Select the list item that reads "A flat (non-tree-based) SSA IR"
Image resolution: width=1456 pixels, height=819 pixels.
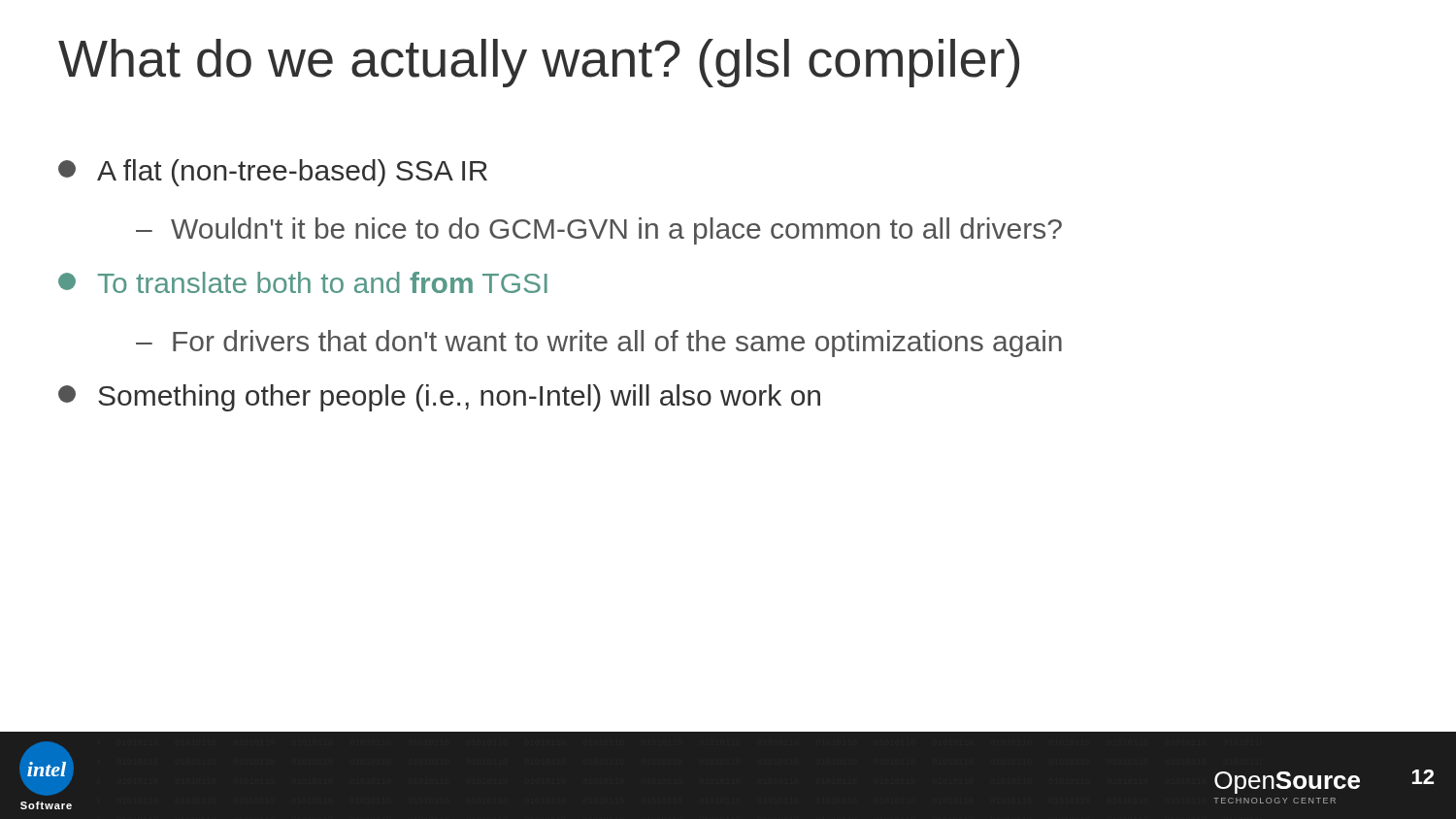point(274,171)
